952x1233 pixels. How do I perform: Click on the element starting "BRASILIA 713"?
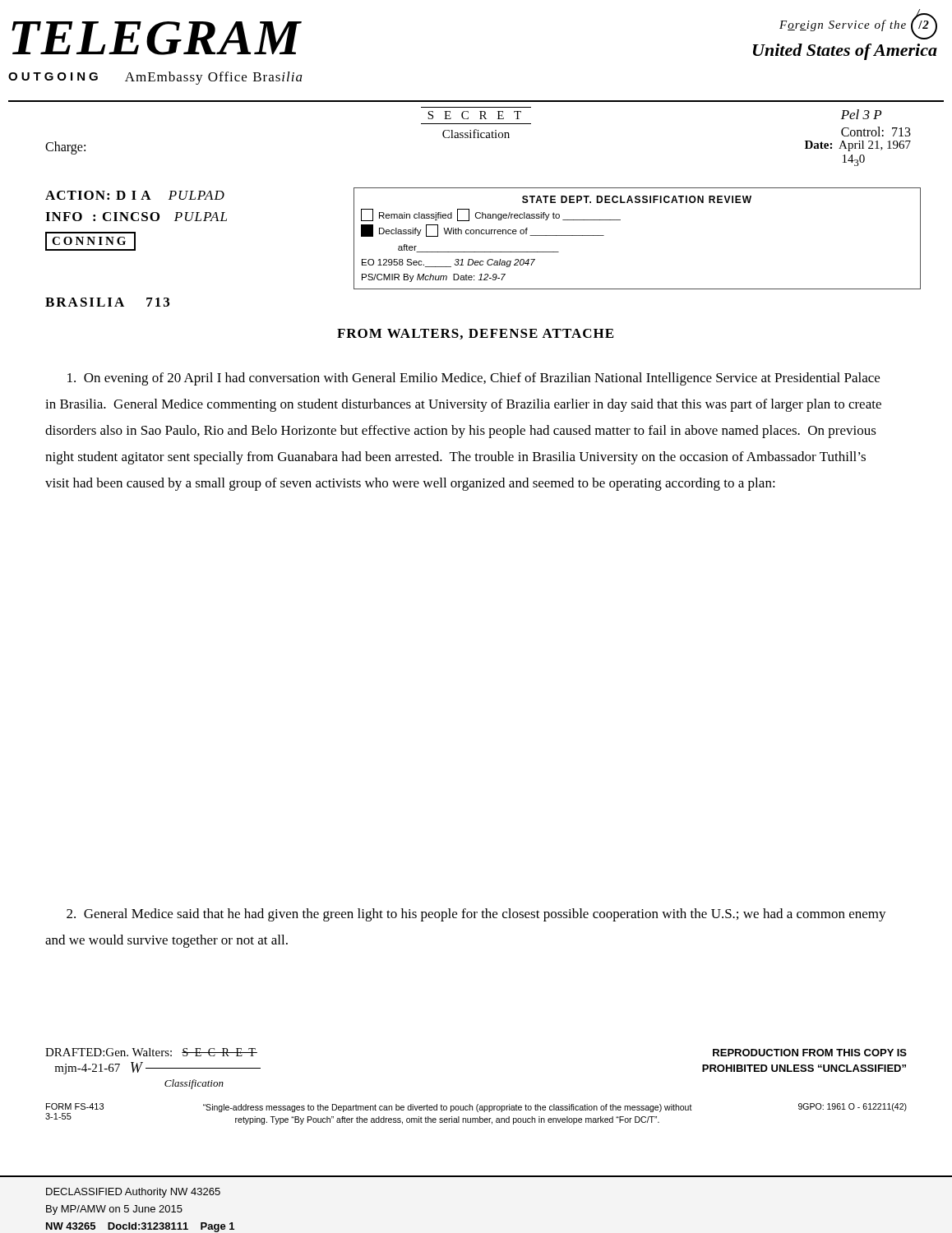point(108,302)
